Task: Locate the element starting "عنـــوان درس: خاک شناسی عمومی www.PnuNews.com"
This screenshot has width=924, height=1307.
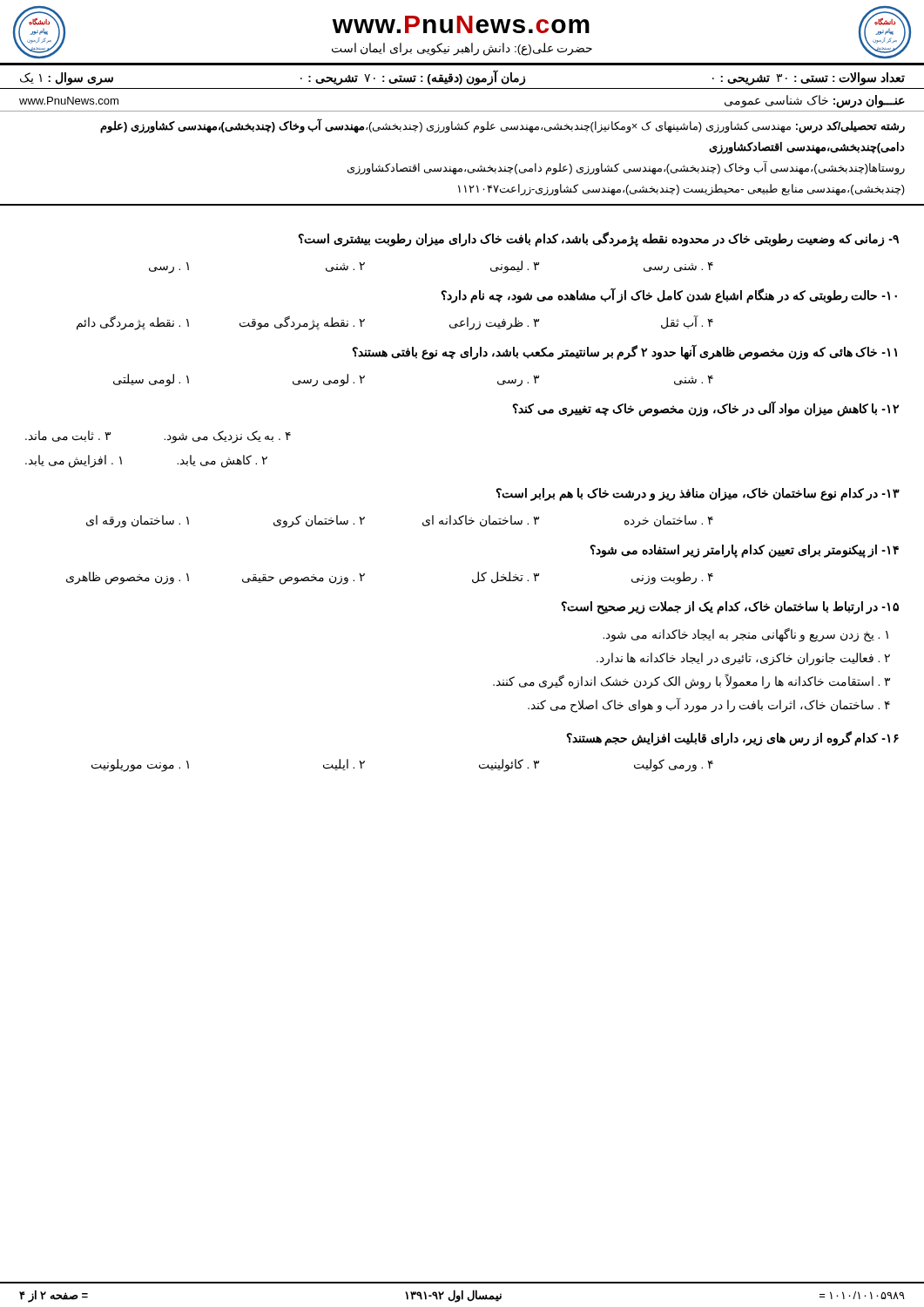Action: 462,100
